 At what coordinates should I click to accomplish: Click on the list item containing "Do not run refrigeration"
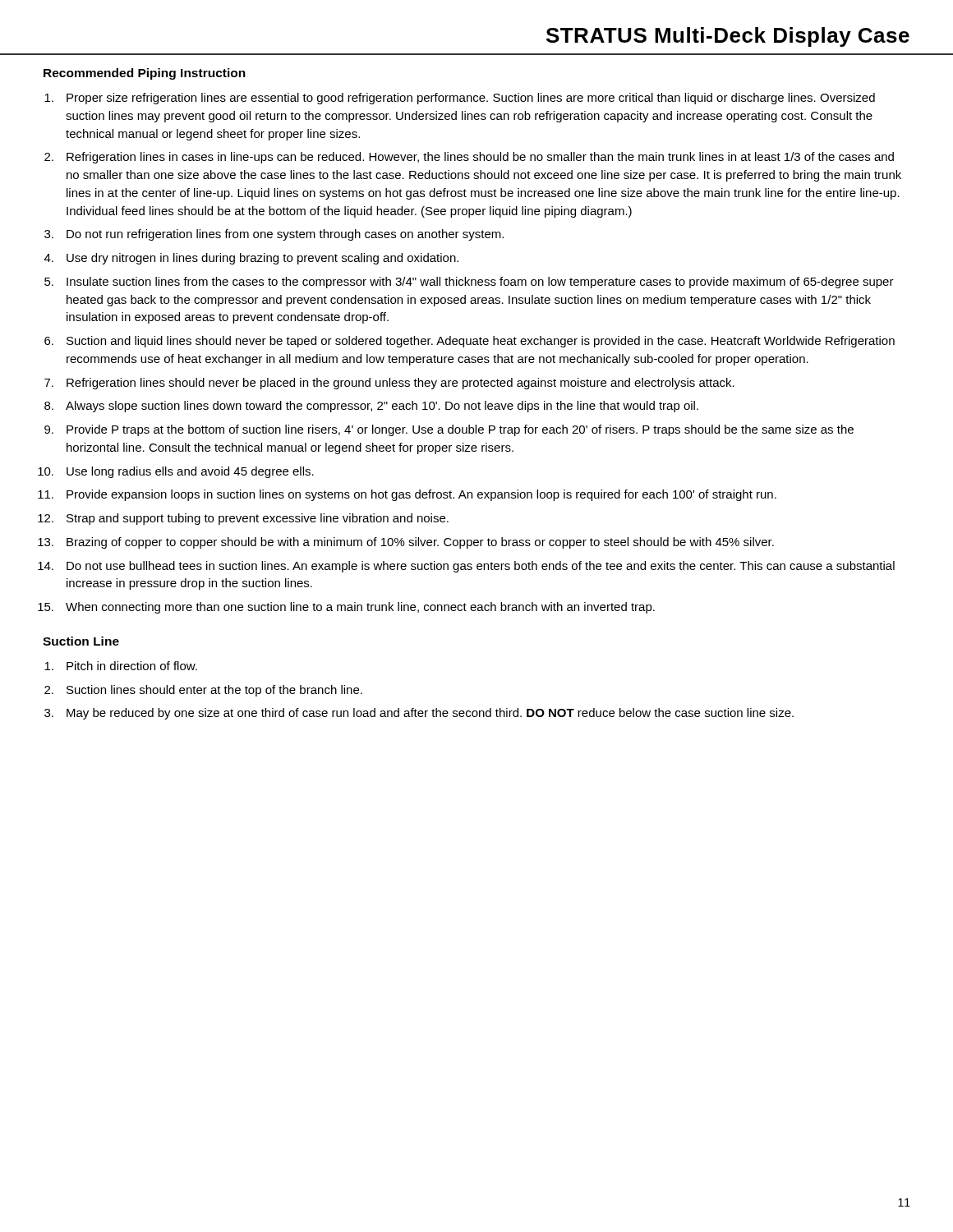tap(285, 234)
